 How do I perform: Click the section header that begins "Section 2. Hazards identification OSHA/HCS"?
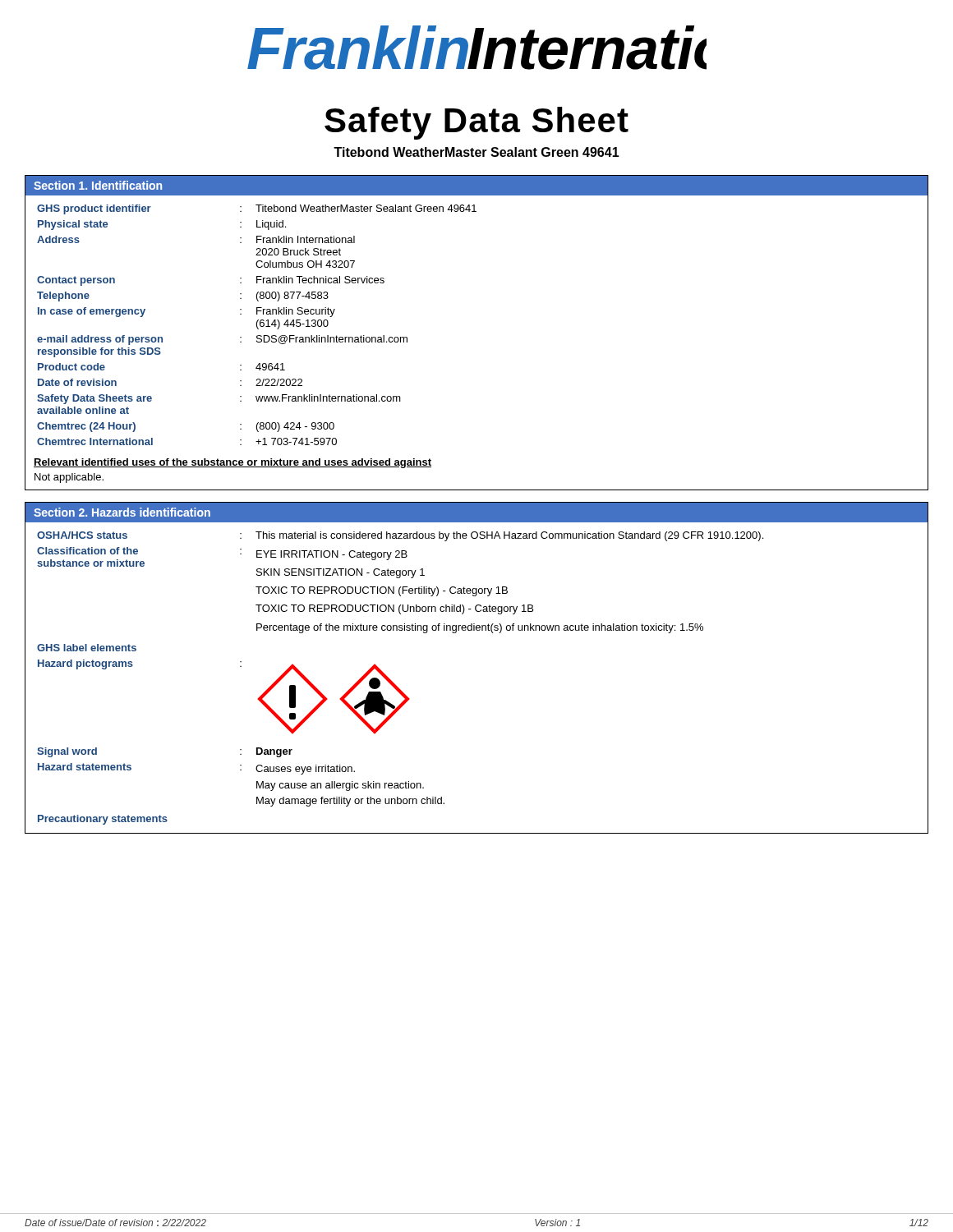coord(476,668)
